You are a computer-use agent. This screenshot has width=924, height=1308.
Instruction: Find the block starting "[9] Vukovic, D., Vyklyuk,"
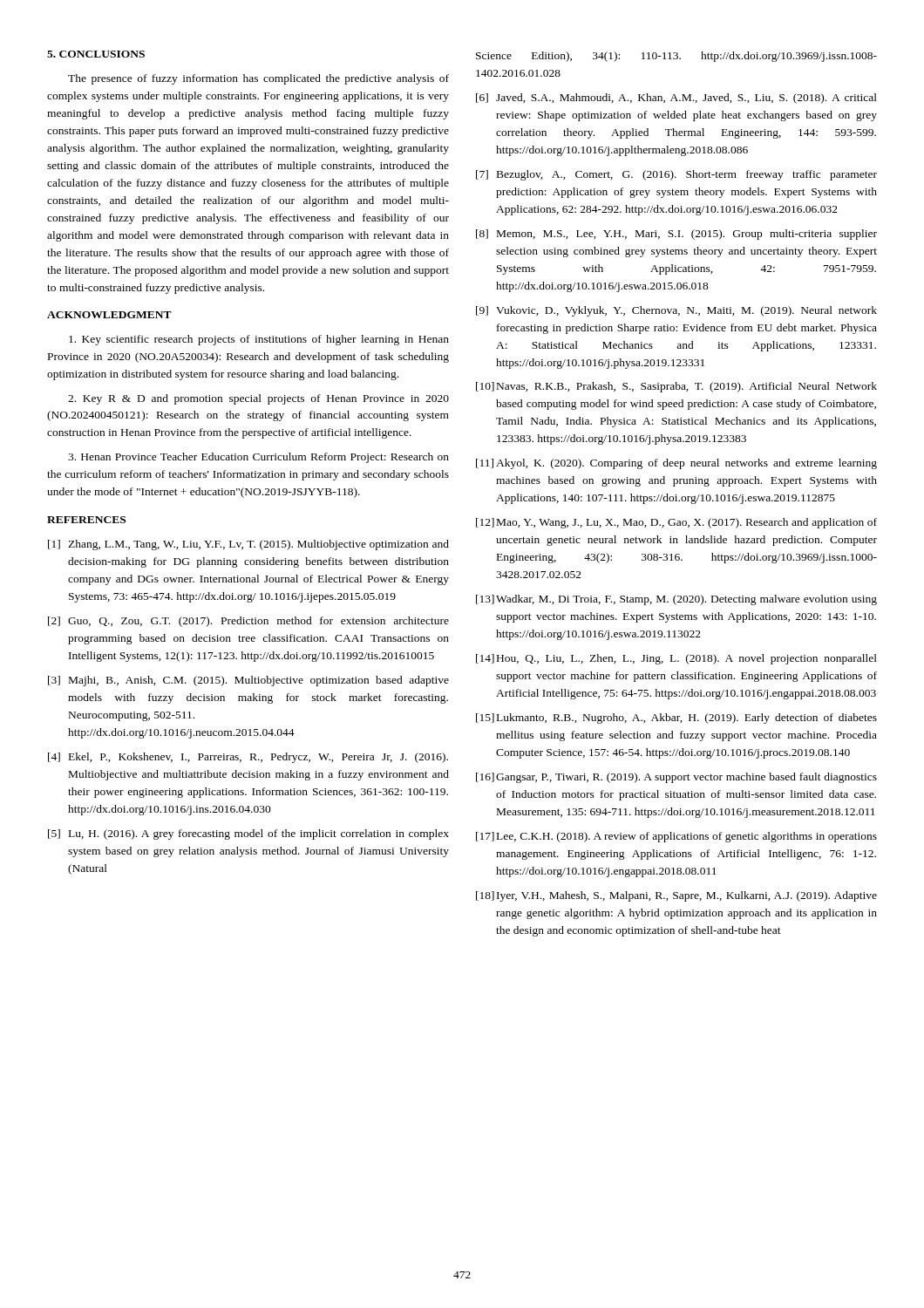coord(676,336)
